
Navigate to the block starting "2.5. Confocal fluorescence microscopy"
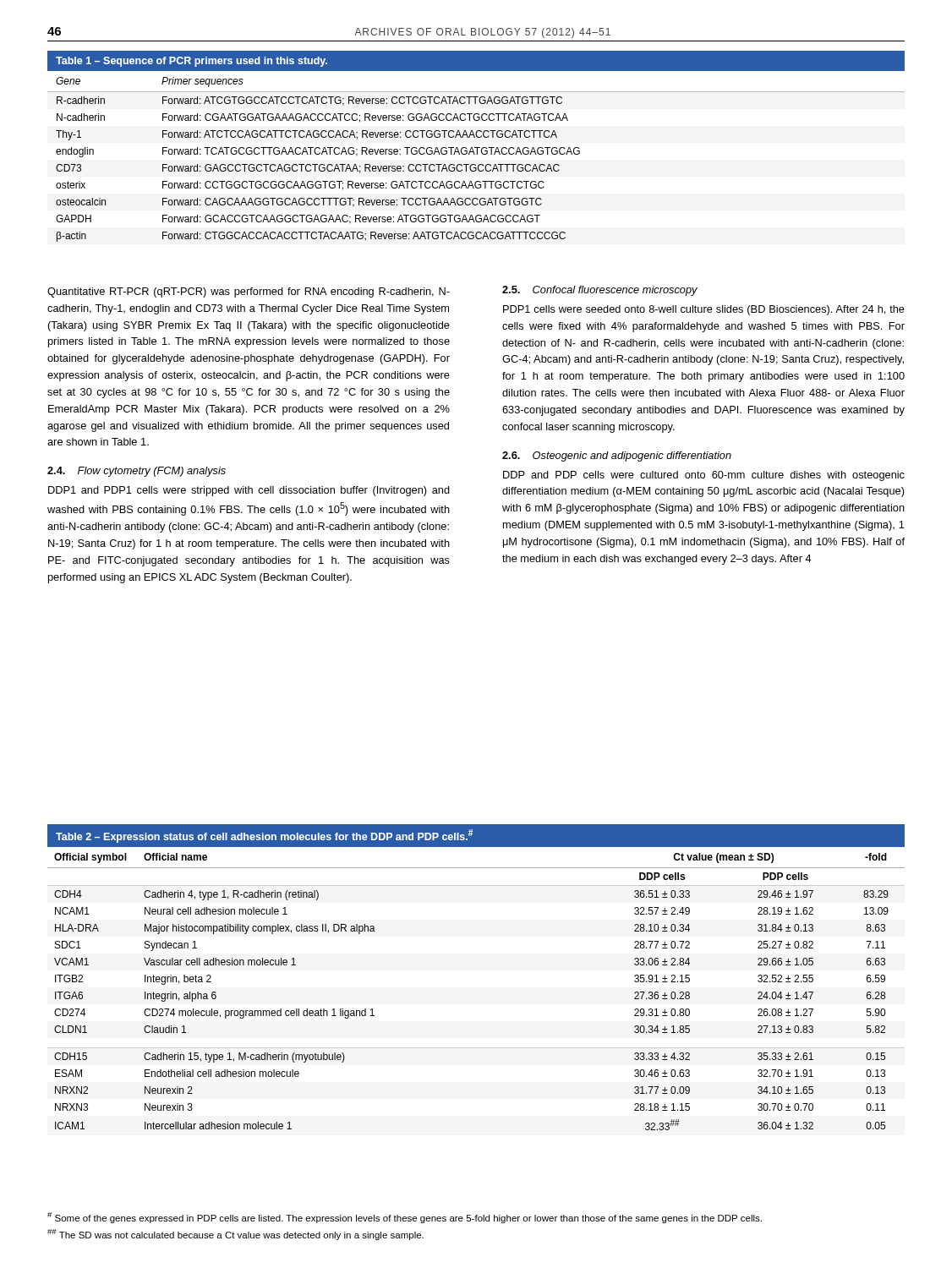pos(600,289)
